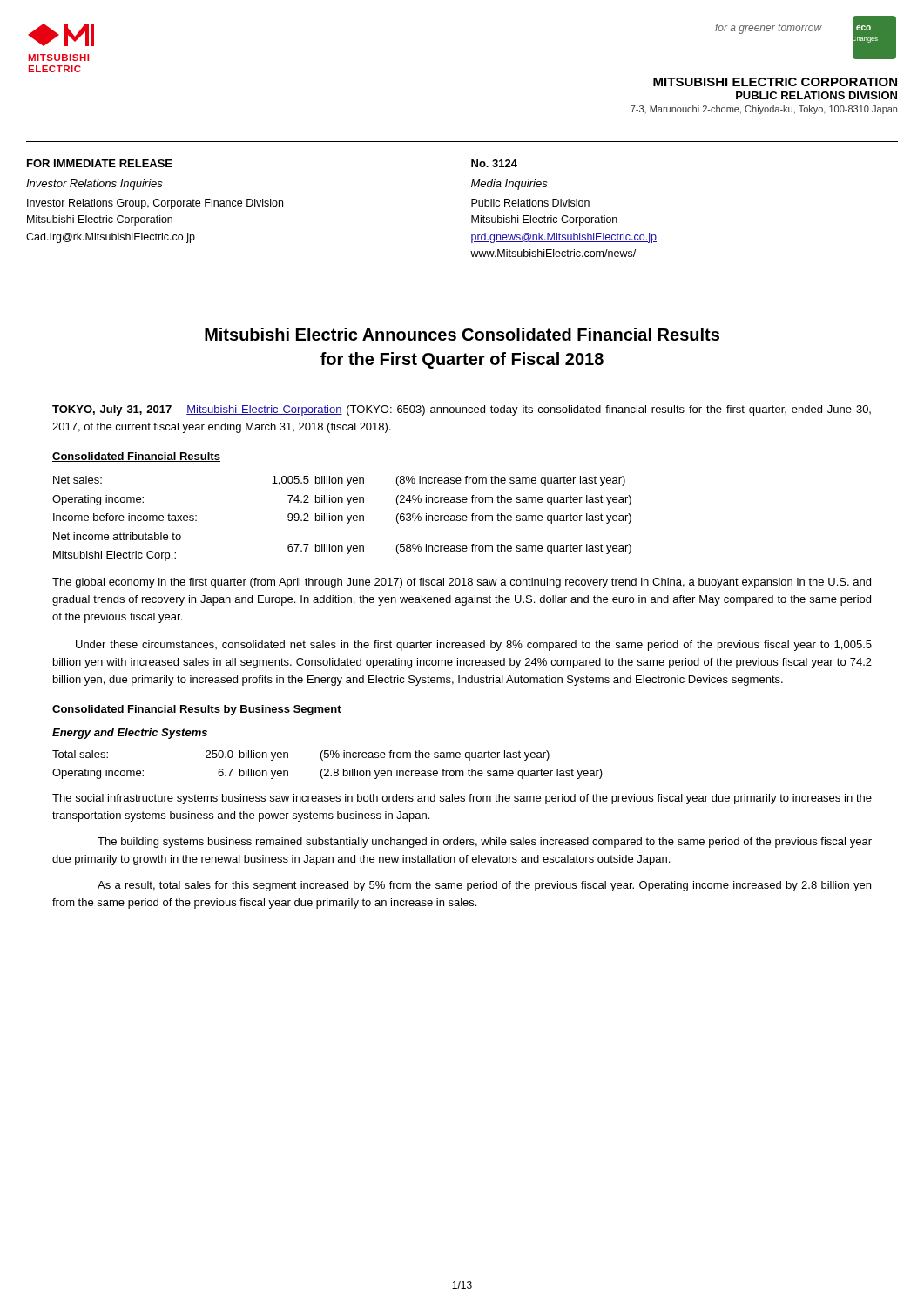924x1307 pixels.
Task: Find the text block that says "TOKYO, July 31, 2017 – Mitsubishi"
Action: pyautogui.click(x=462, y=418)
